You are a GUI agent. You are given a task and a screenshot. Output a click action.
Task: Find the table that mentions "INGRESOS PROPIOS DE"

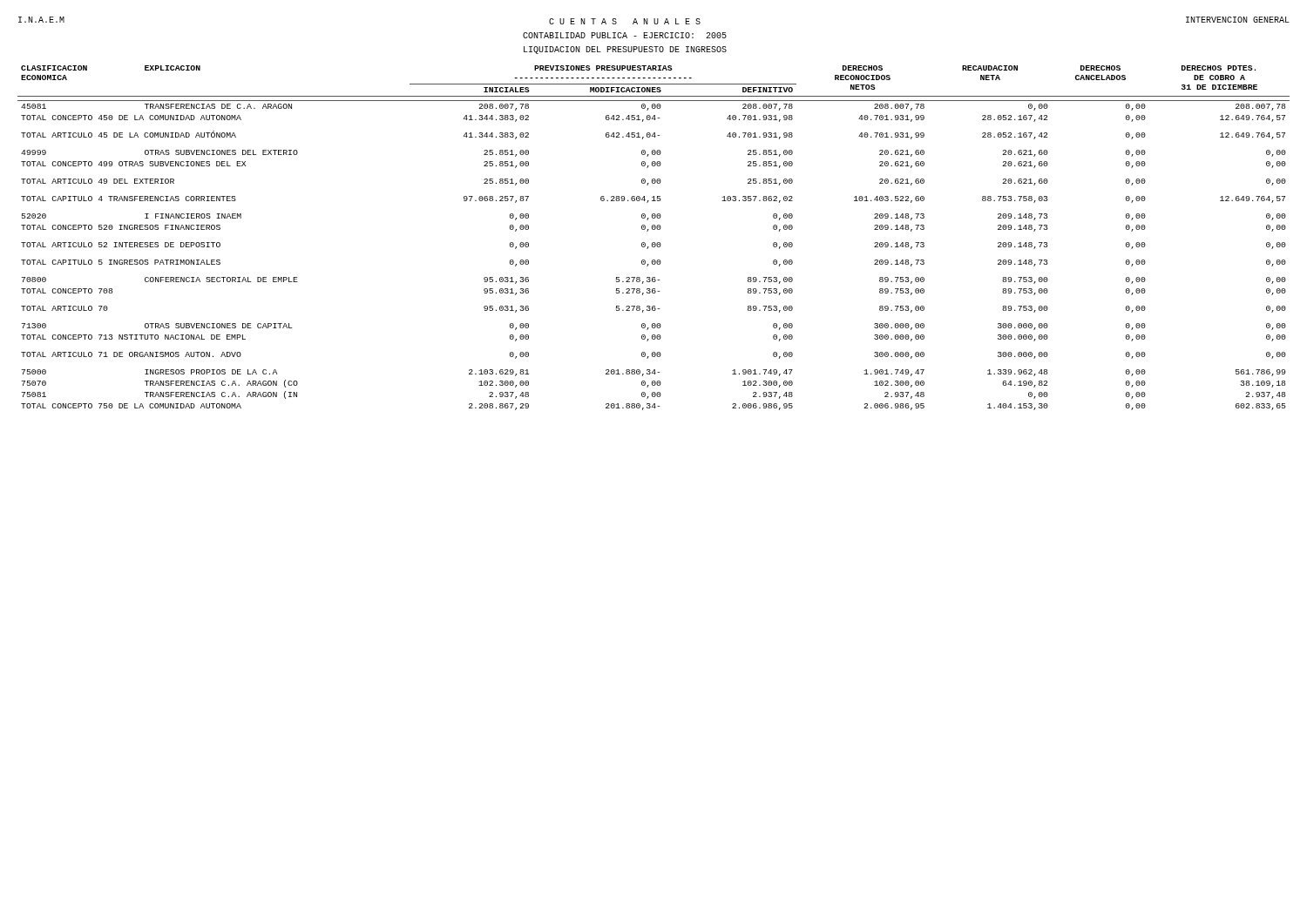654,237
